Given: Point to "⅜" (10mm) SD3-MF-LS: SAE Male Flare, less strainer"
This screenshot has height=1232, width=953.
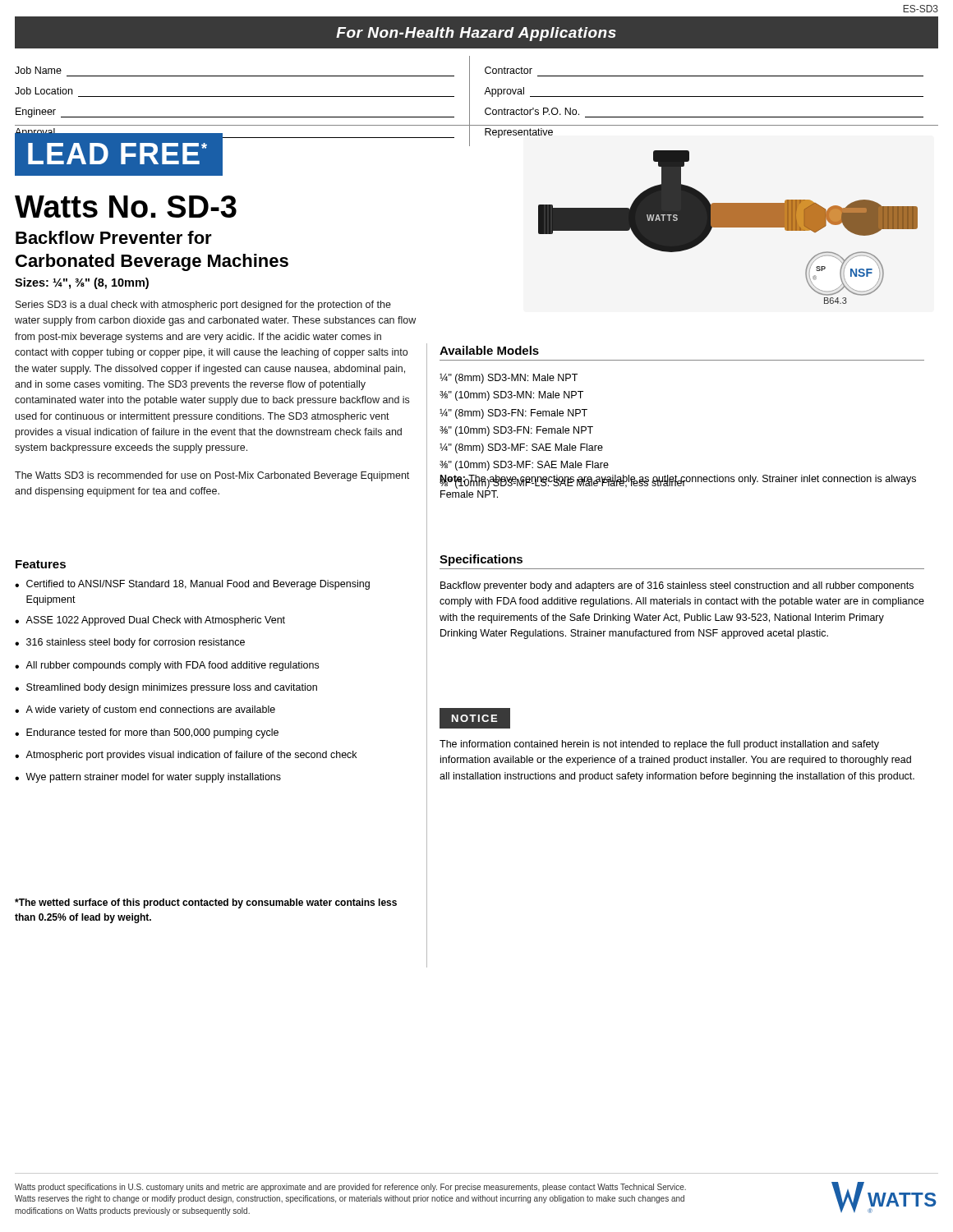Looking at the screenshot, I should [563, 483].
